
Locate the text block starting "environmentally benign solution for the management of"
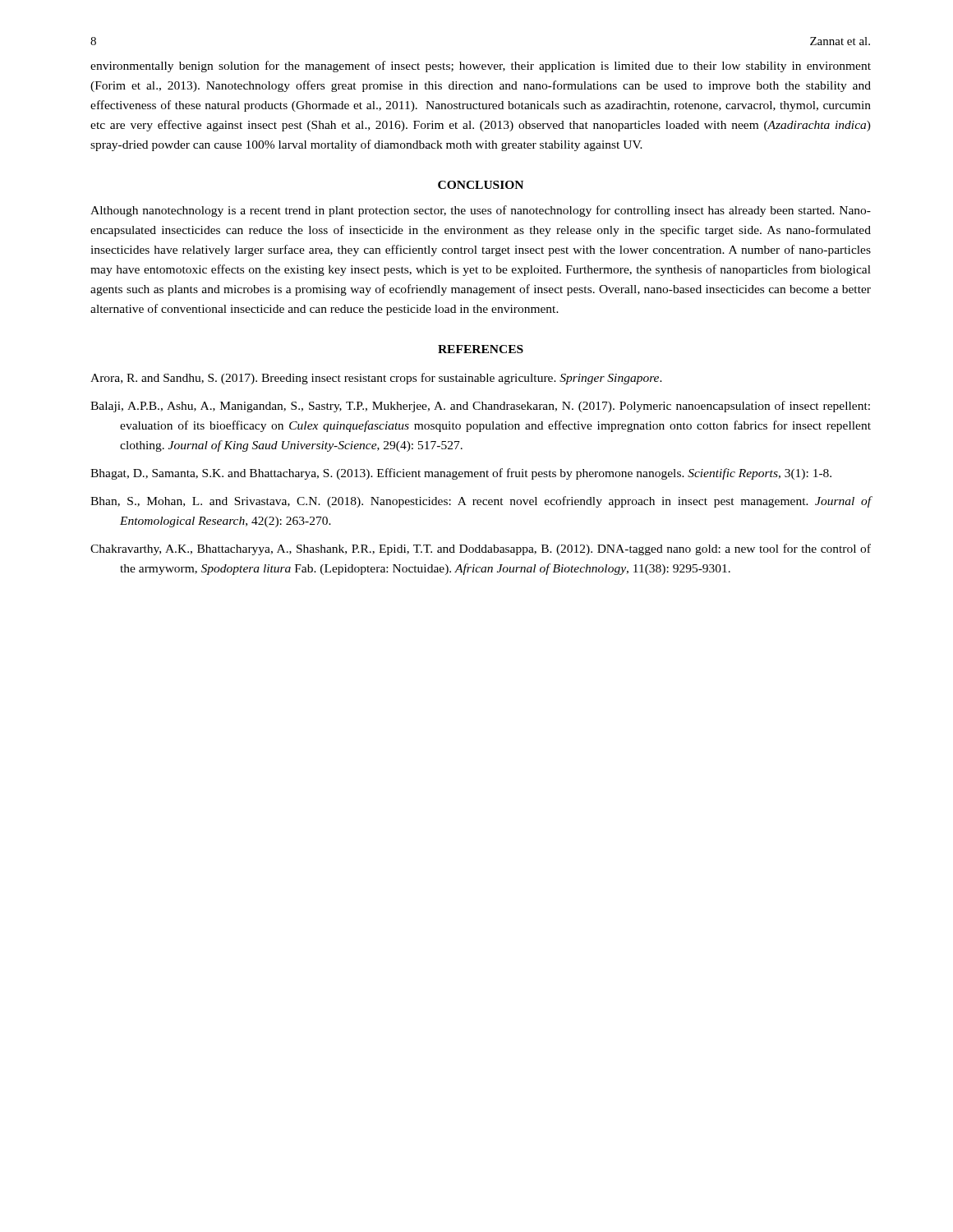coord(481,105)
